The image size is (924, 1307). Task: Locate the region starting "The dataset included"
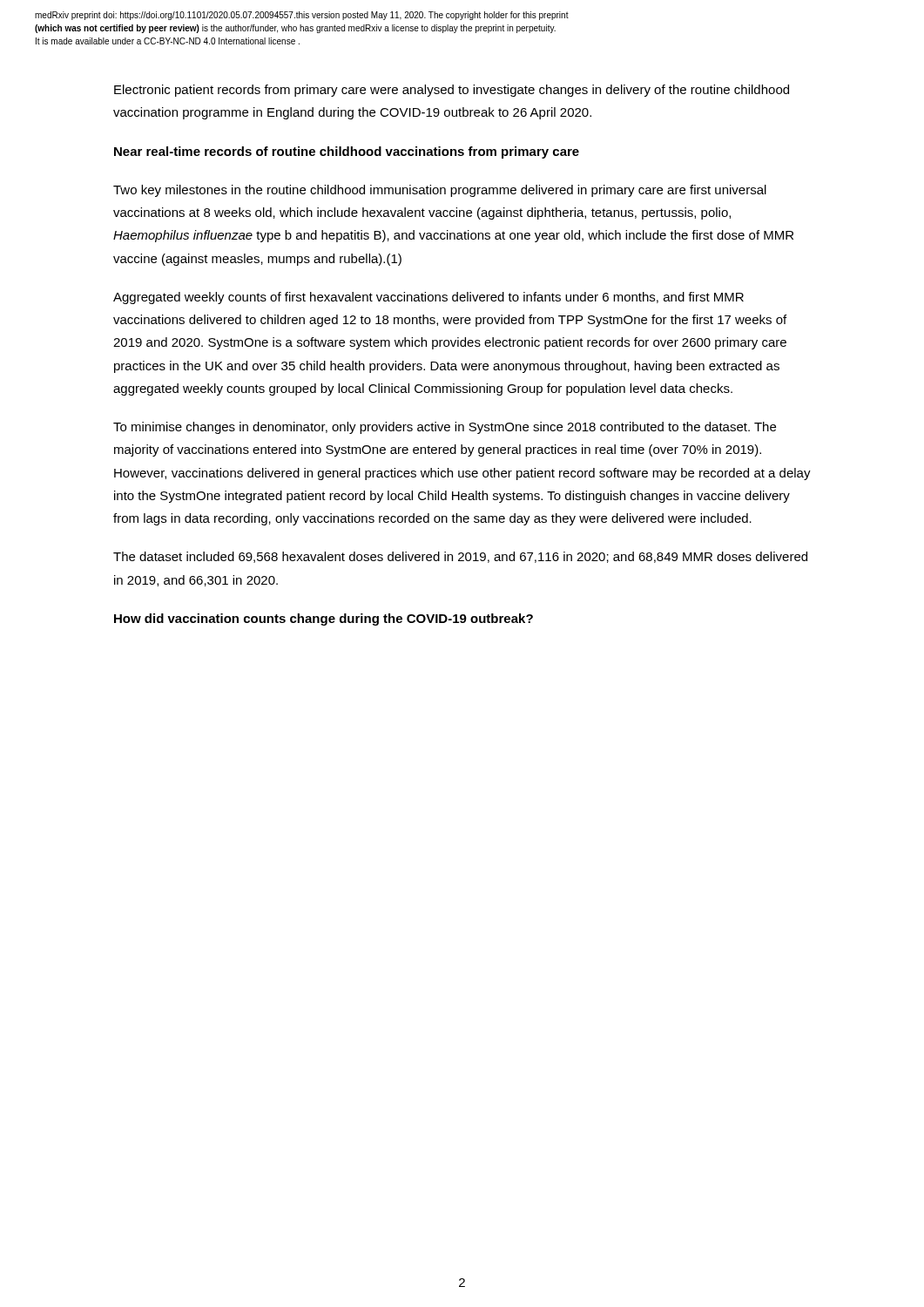coord(461,568)
